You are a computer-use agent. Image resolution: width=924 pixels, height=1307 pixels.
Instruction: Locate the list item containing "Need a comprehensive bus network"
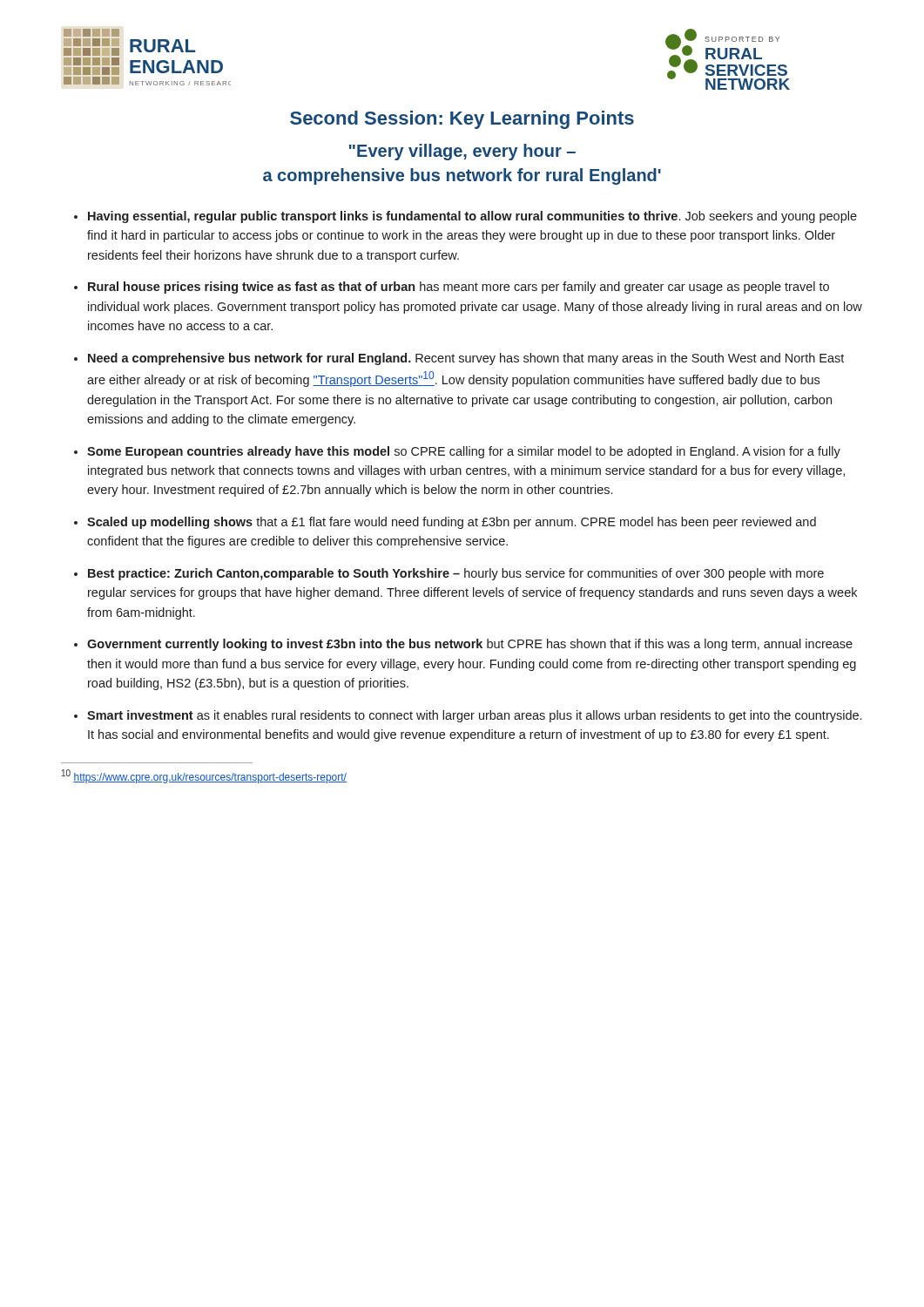point(466,389)
